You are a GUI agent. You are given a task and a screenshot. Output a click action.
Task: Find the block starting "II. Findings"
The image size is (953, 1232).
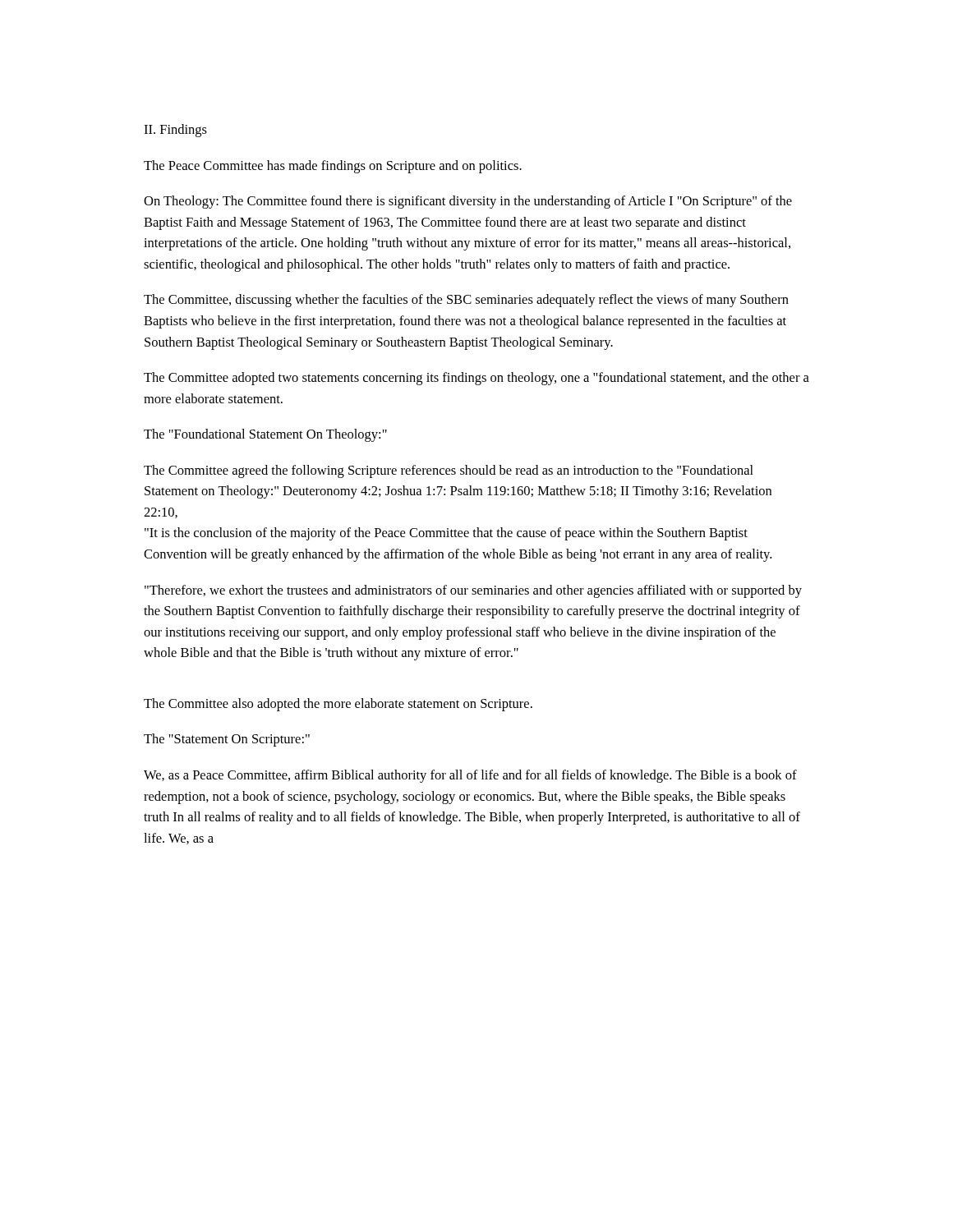point(175,129)
